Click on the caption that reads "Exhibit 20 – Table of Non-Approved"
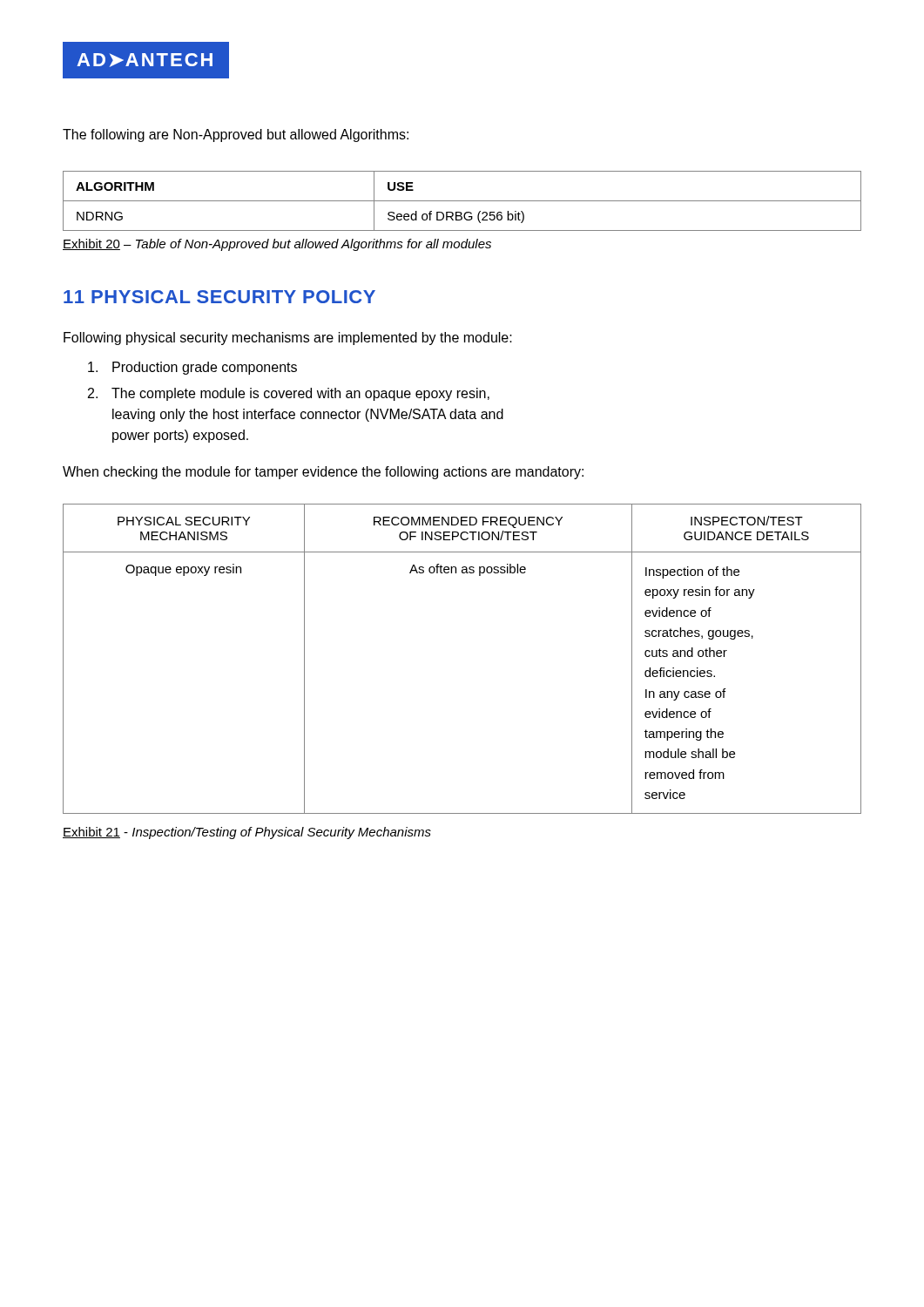 tap(277, 244)
